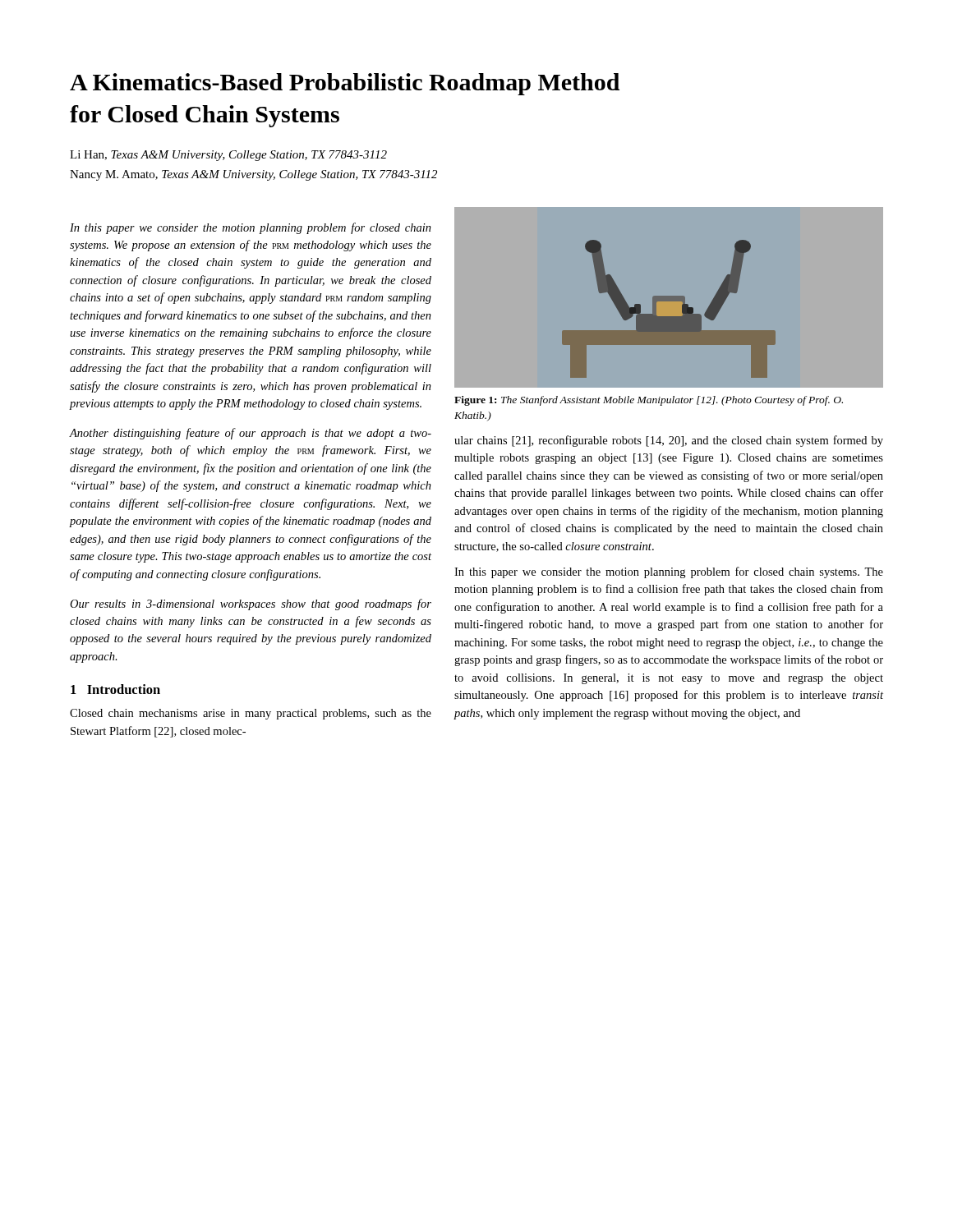Image resolution: width=953 pixels, height=1232 pixels.
Task: Click on the text block that reads "Li Han, Texas A&M"
Action: (254, 164)
